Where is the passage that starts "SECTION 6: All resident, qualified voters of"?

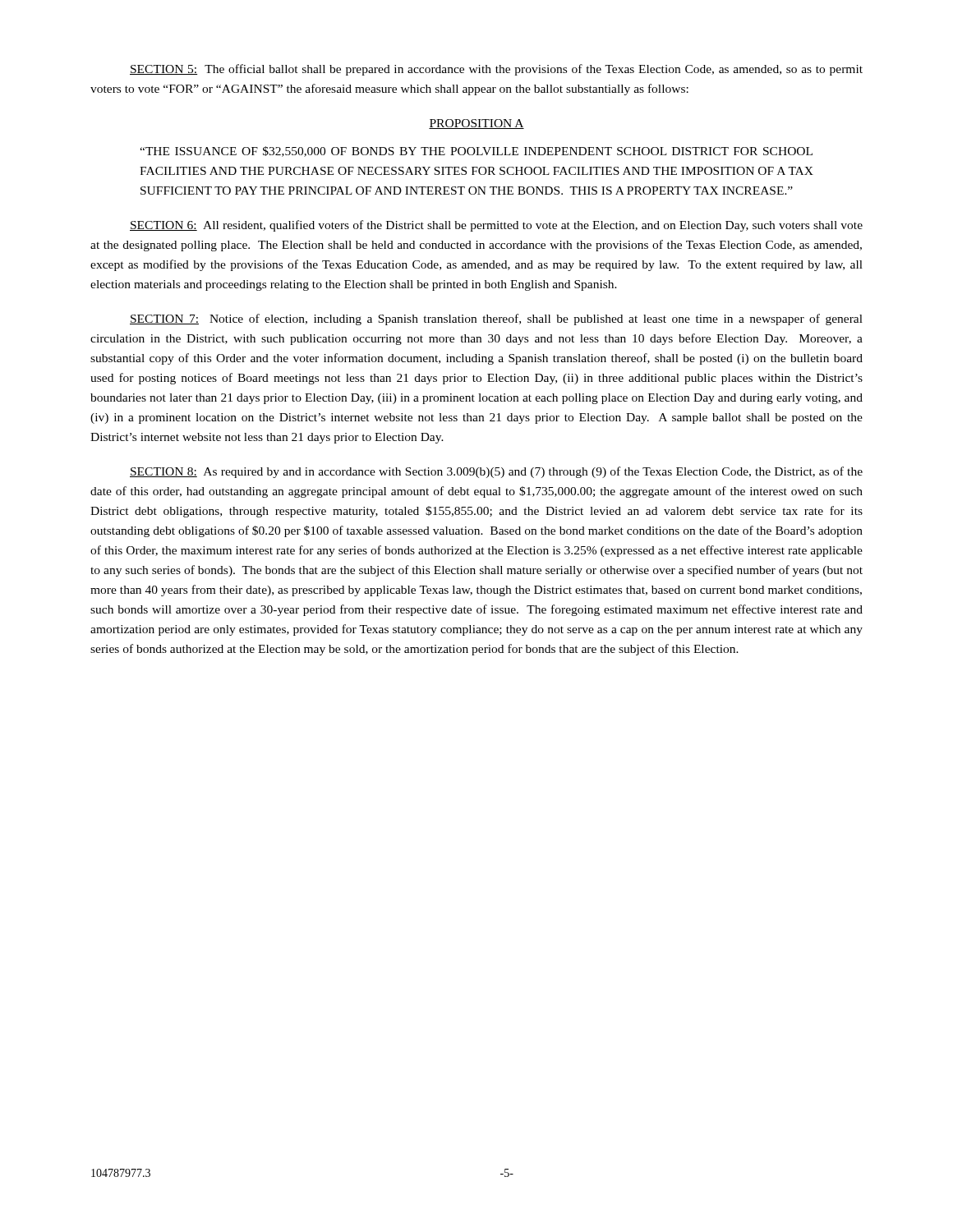pos(476,254)
